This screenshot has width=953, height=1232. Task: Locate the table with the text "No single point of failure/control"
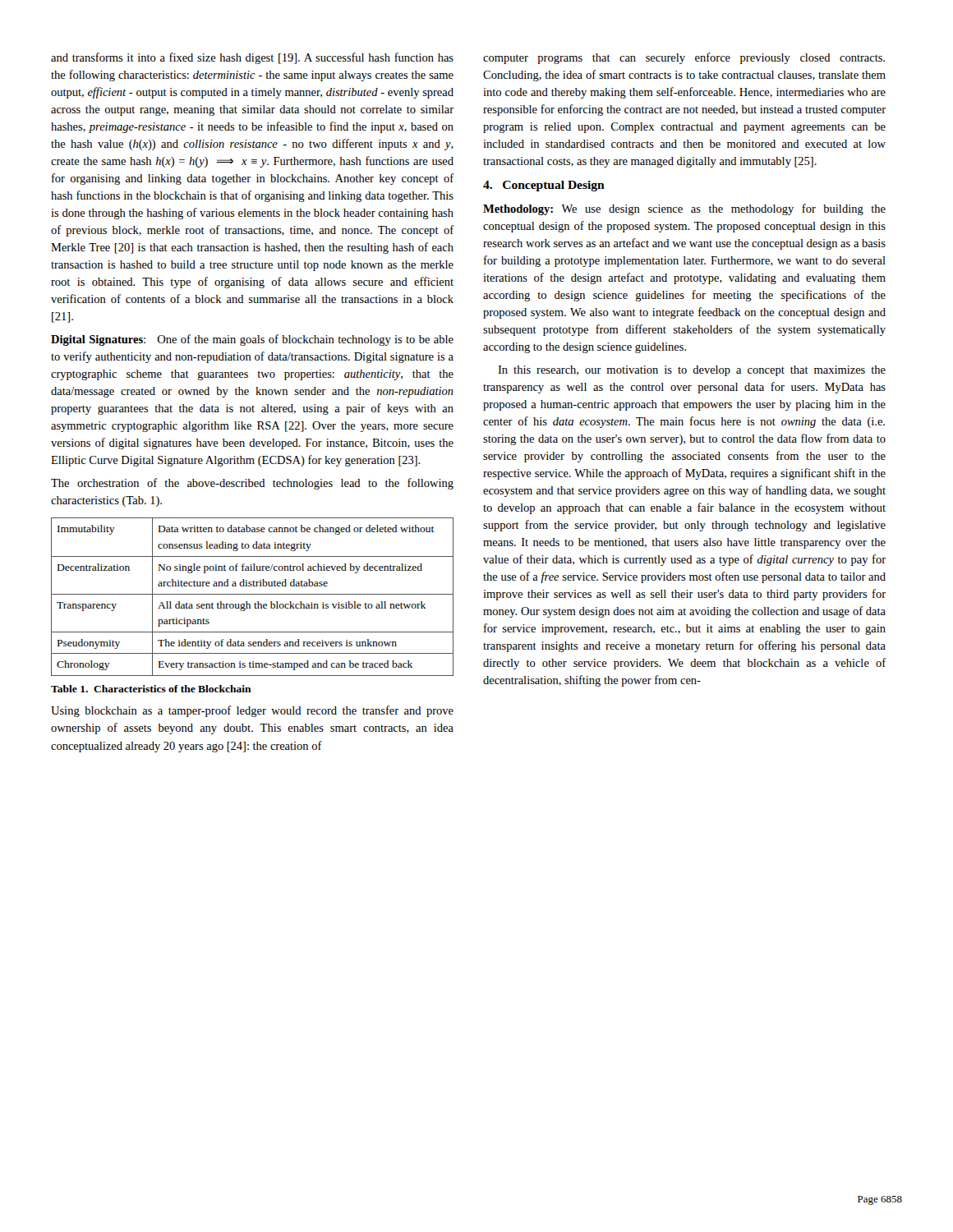[x=252, y=597]
